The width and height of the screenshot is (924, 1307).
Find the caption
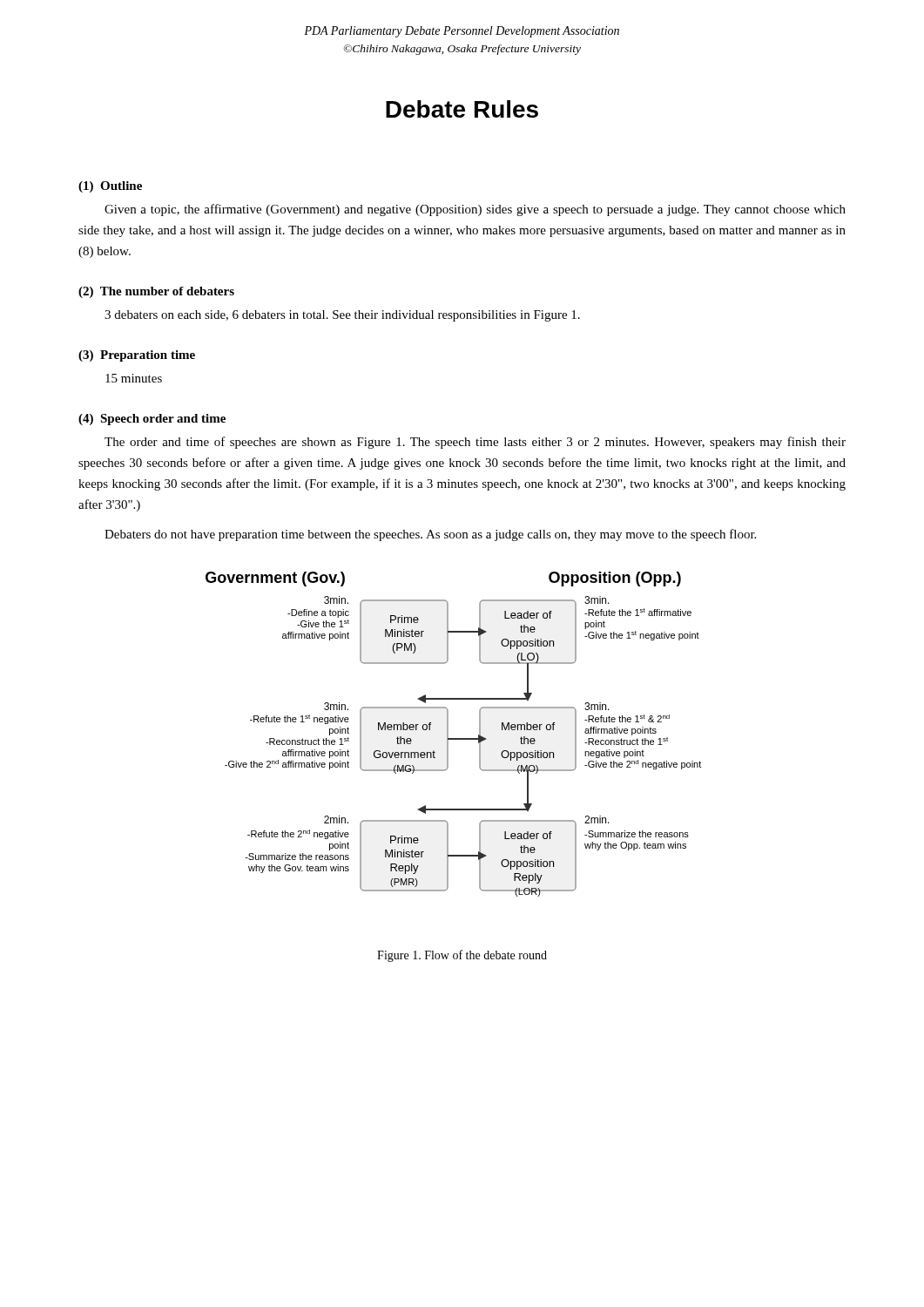click(x=462, y=955)
